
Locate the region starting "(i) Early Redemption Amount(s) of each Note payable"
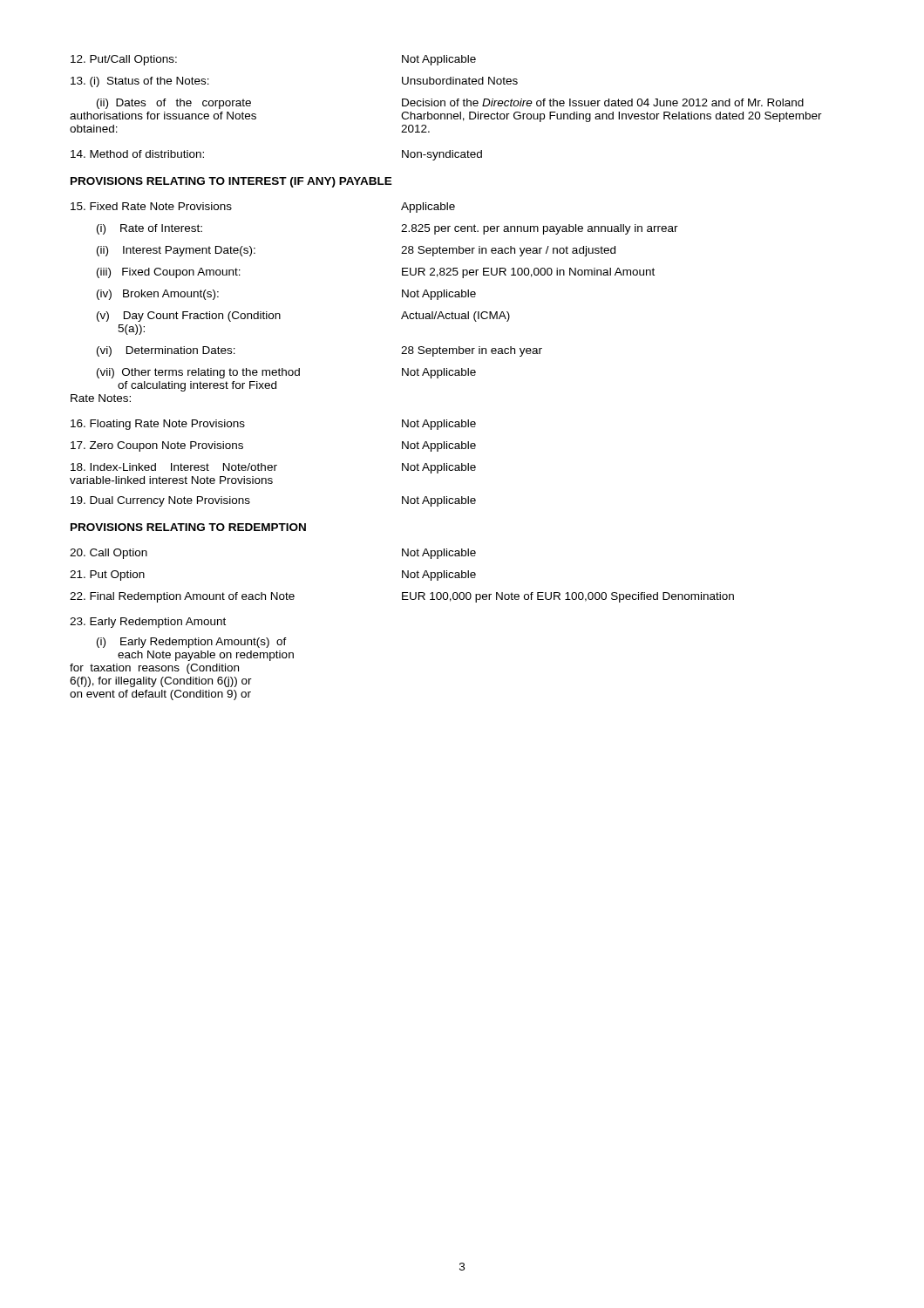point(235,667)
